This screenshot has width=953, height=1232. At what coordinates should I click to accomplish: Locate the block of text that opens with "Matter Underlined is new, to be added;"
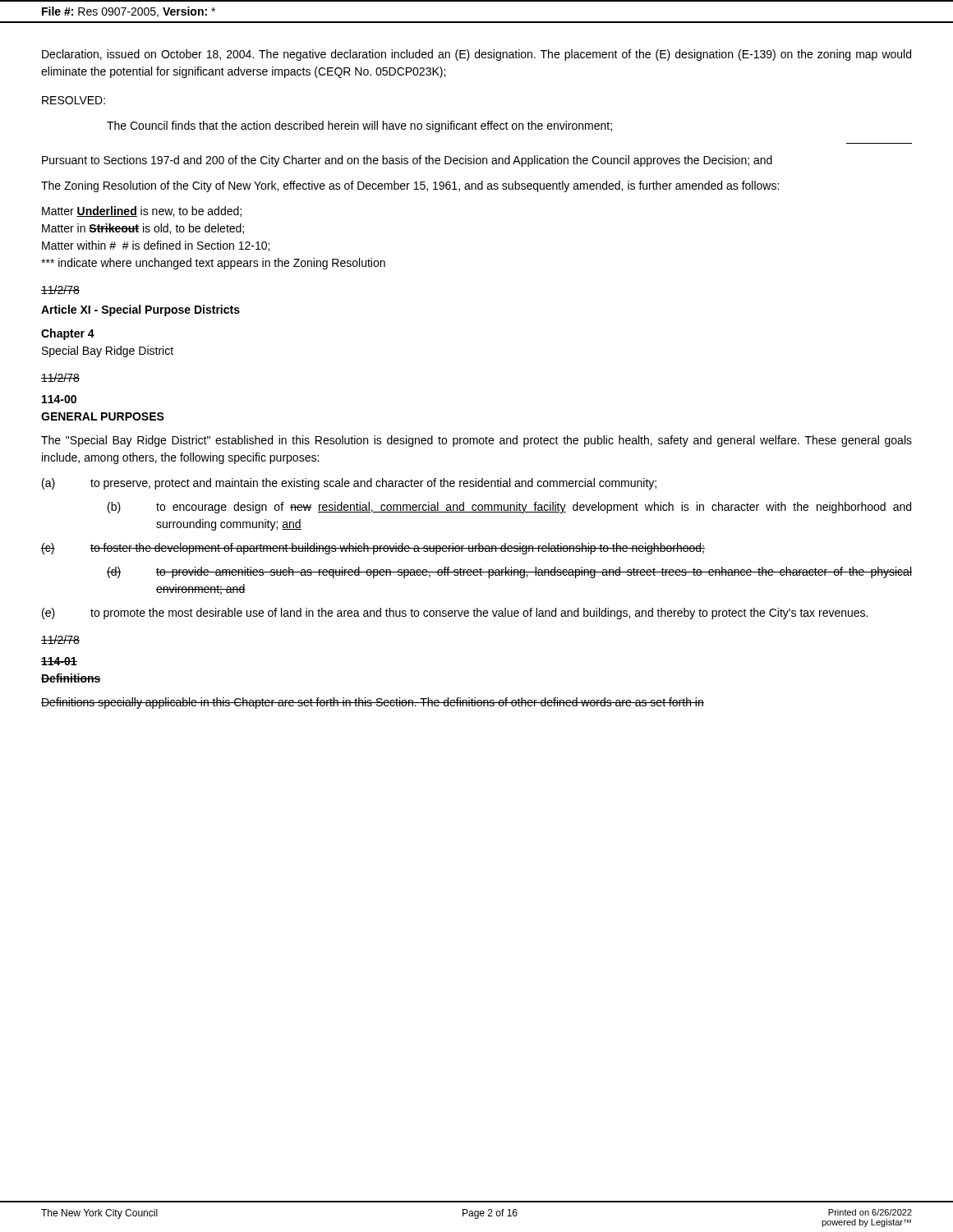click(x=142, y=211)
